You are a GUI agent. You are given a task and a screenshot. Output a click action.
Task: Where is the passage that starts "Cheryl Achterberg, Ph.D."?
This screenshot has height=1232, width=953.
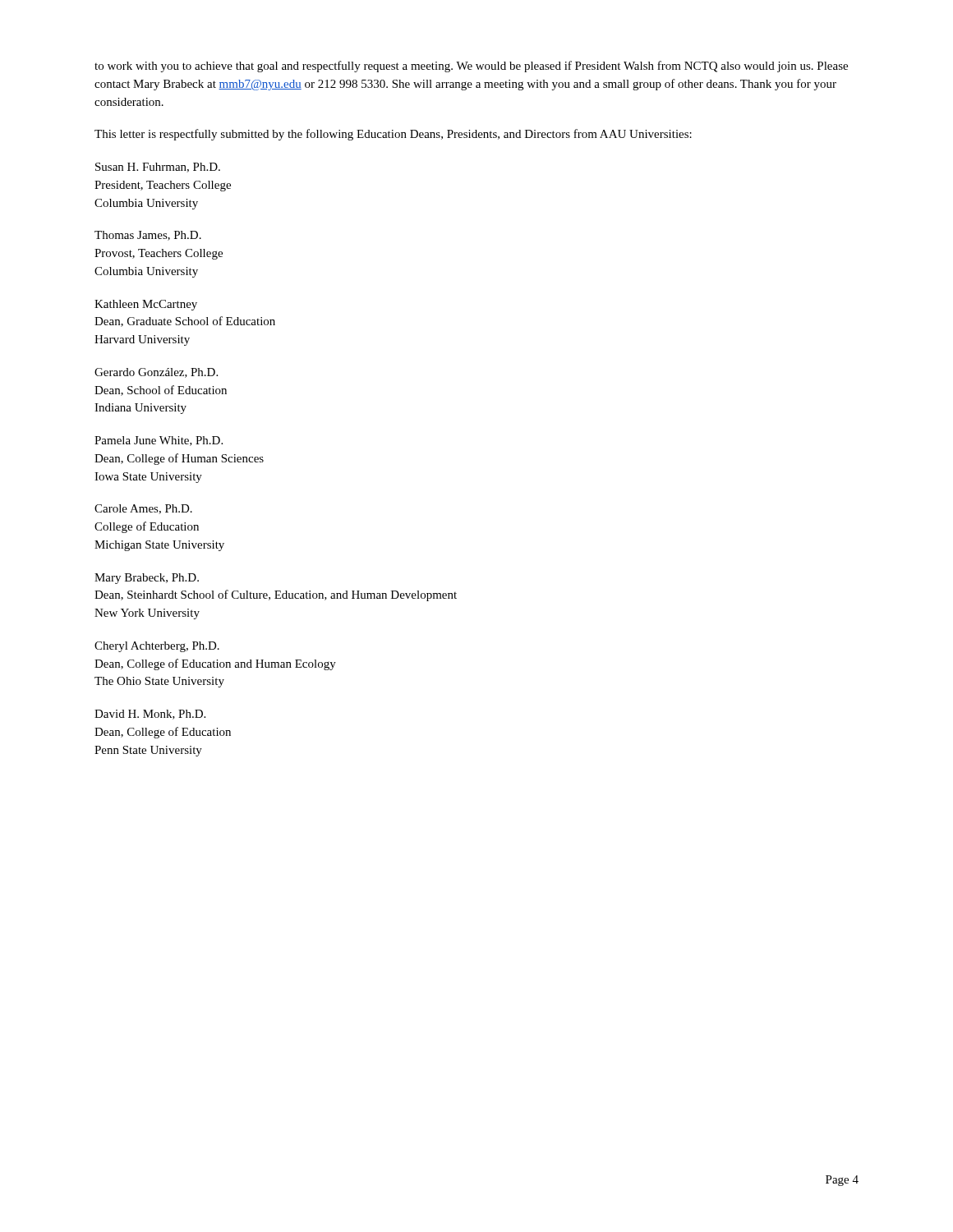[x=215, y=663]
